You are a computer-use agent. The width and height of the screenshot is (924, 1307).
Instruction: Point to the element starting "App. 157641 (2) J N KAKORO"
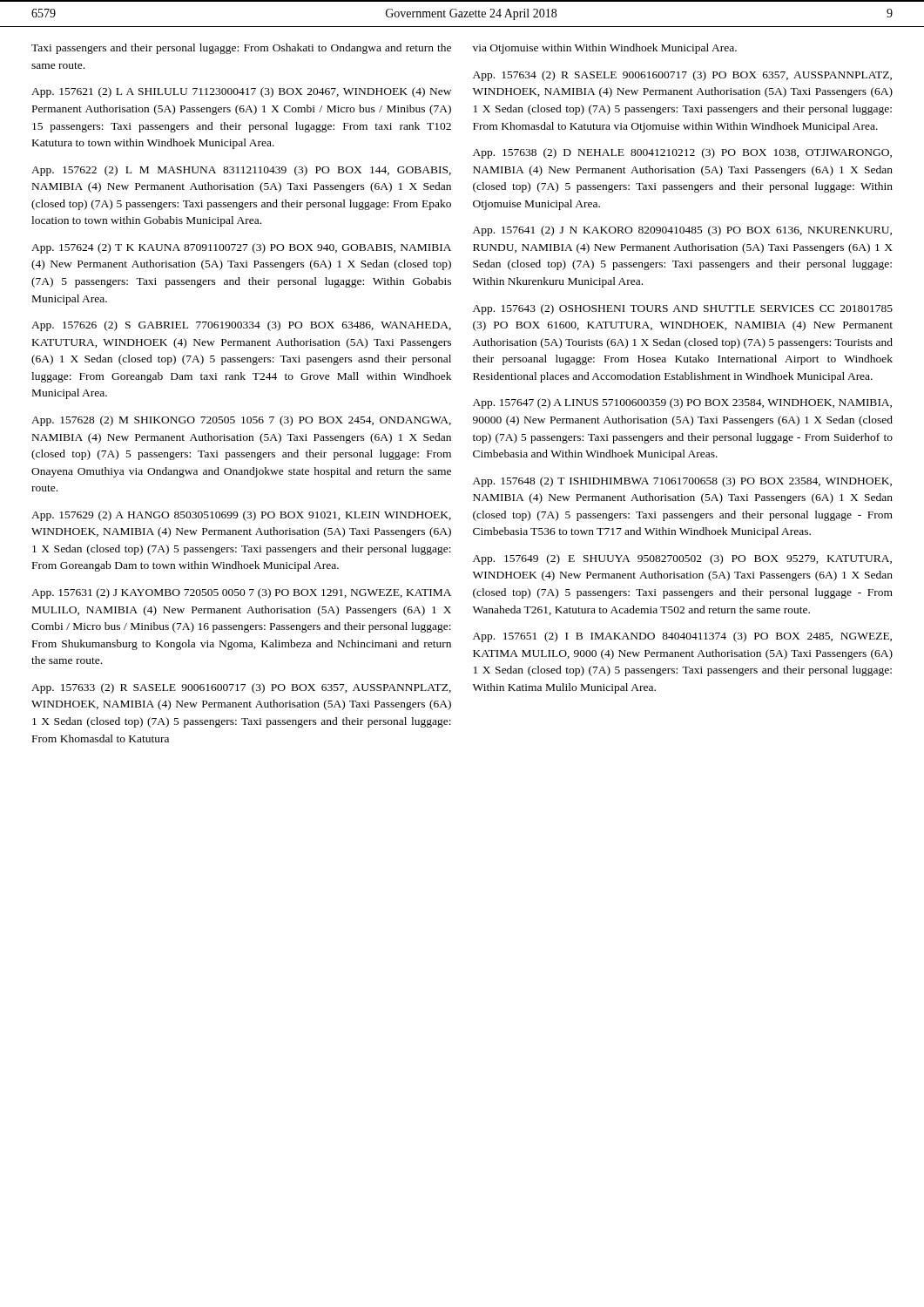click(683, 255)
